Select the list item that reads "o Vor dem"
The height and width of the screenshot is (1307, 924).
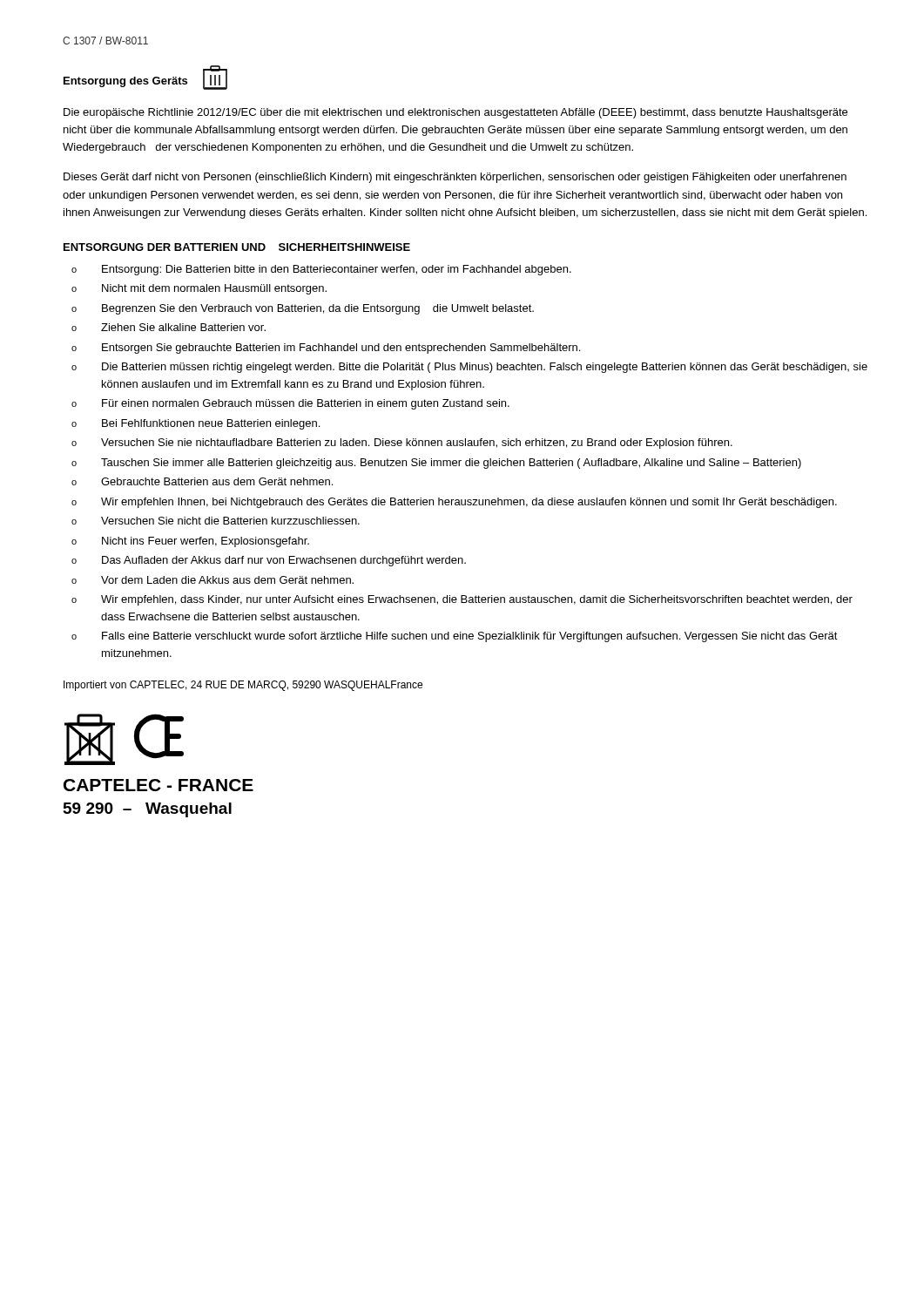pos(212,580)
